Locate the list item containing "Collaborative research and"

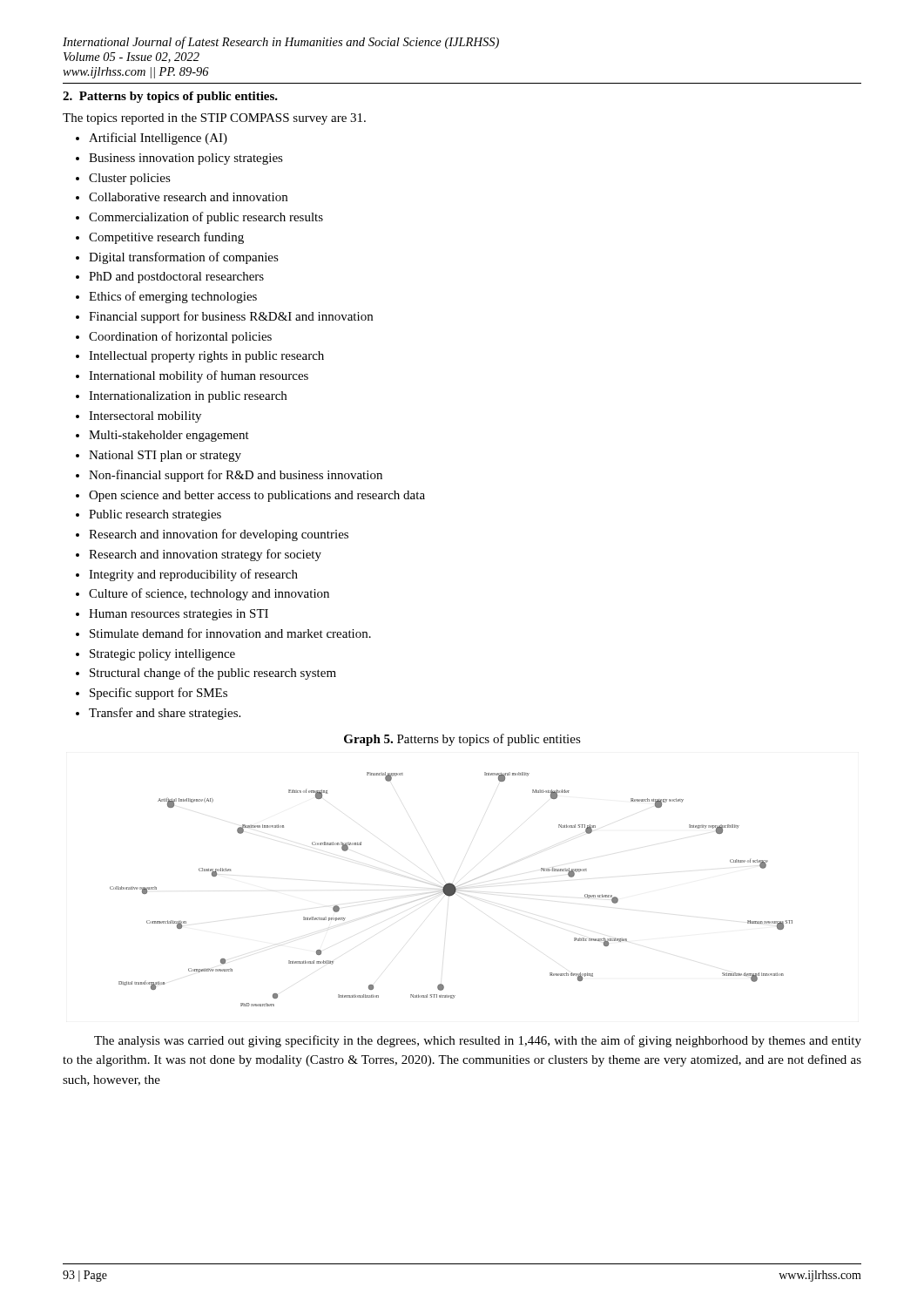tap(188, 197)
